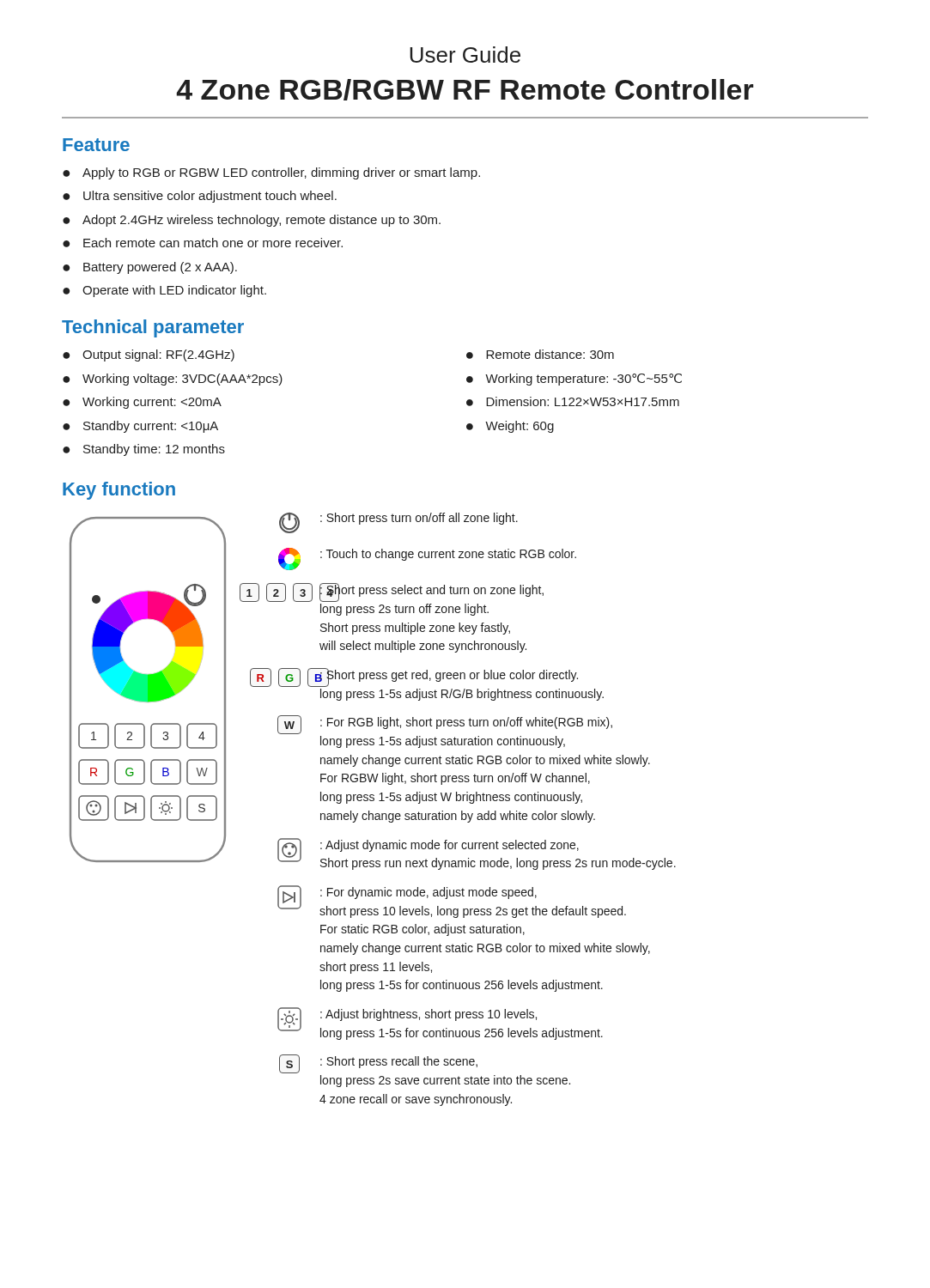
Task: Navigate to the element starting "●Operate with LED indicator light."
Action: tap(165, 291)
